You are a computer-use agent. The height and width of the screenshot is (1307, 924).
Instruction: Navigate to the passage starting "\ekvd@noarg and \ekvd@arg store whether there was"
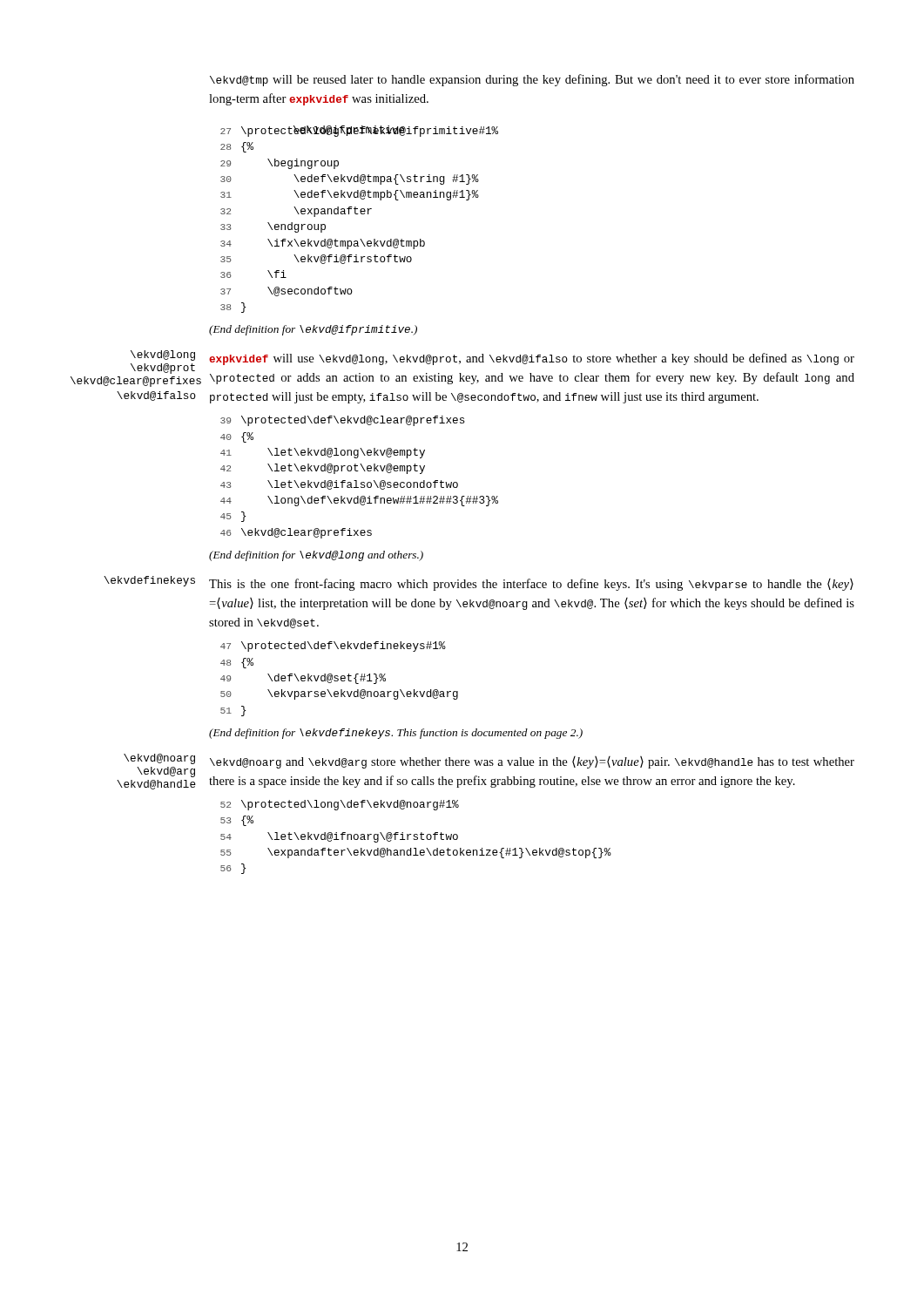coord(532,771)
